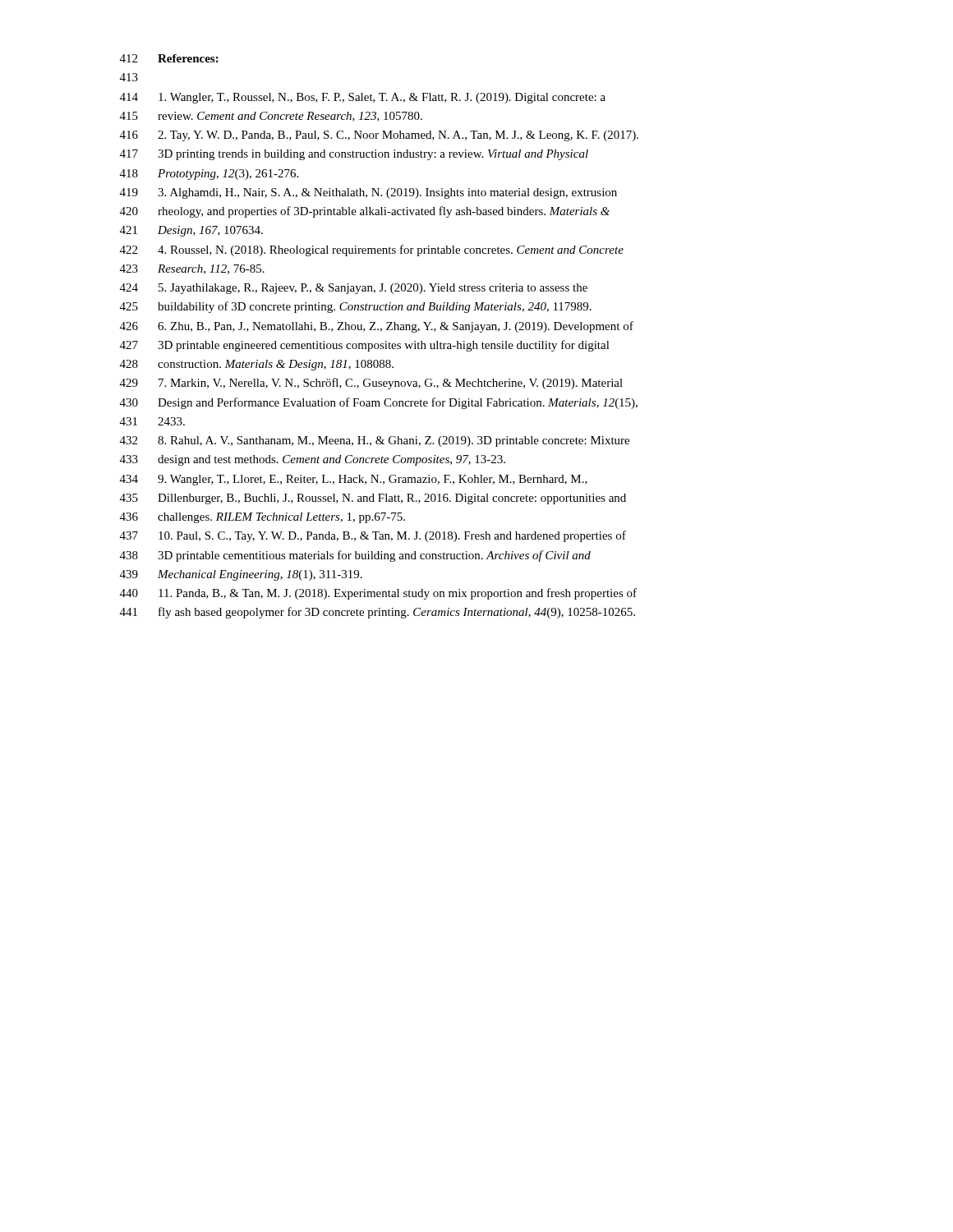953x1232 pixels.
Task: Point to the block starting "434 9. Wangler, T., Lloret, E., Reiter,"
Action: 448,498
